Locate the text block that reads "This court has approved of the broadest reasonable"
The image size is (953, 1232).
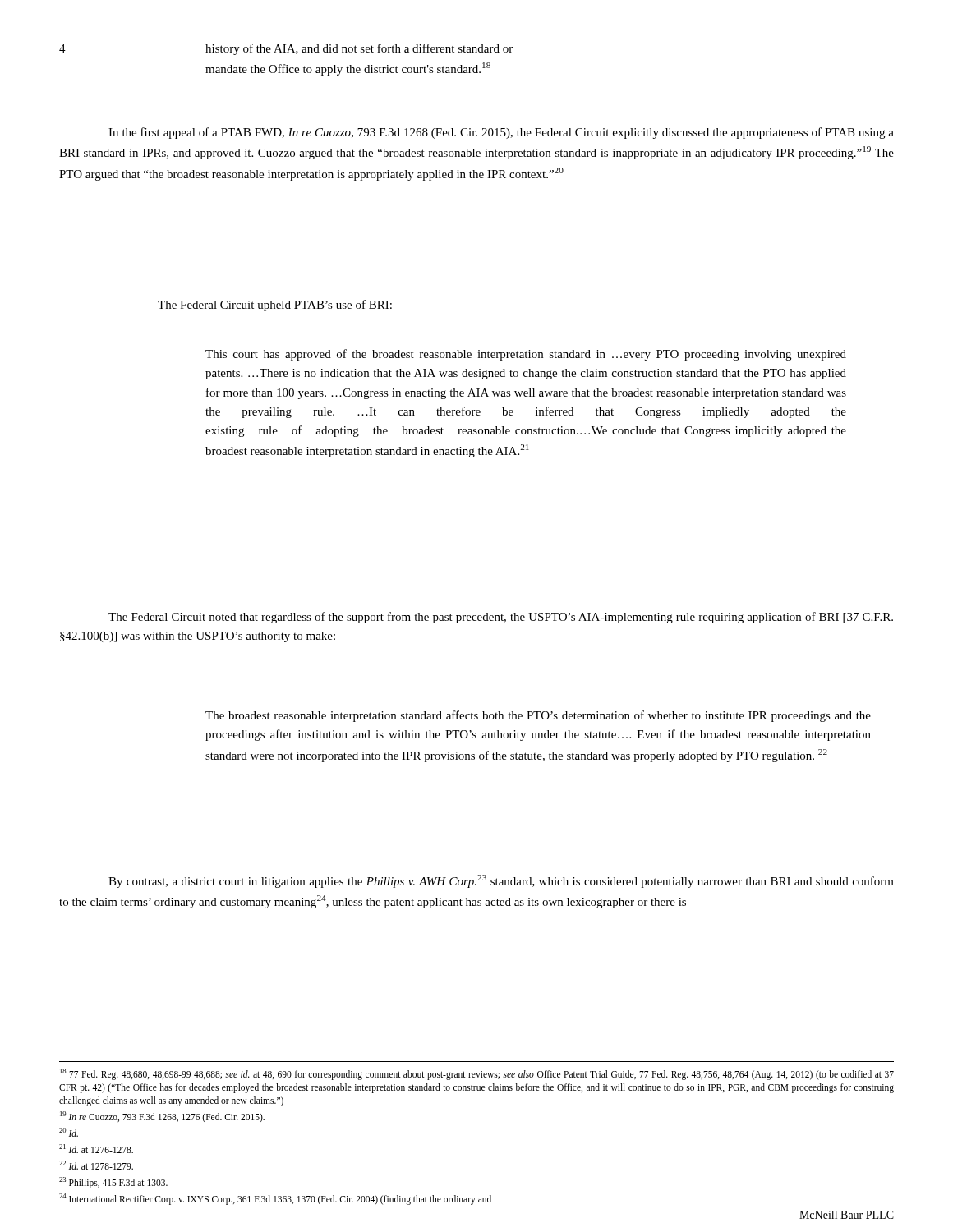pos(526,403)
